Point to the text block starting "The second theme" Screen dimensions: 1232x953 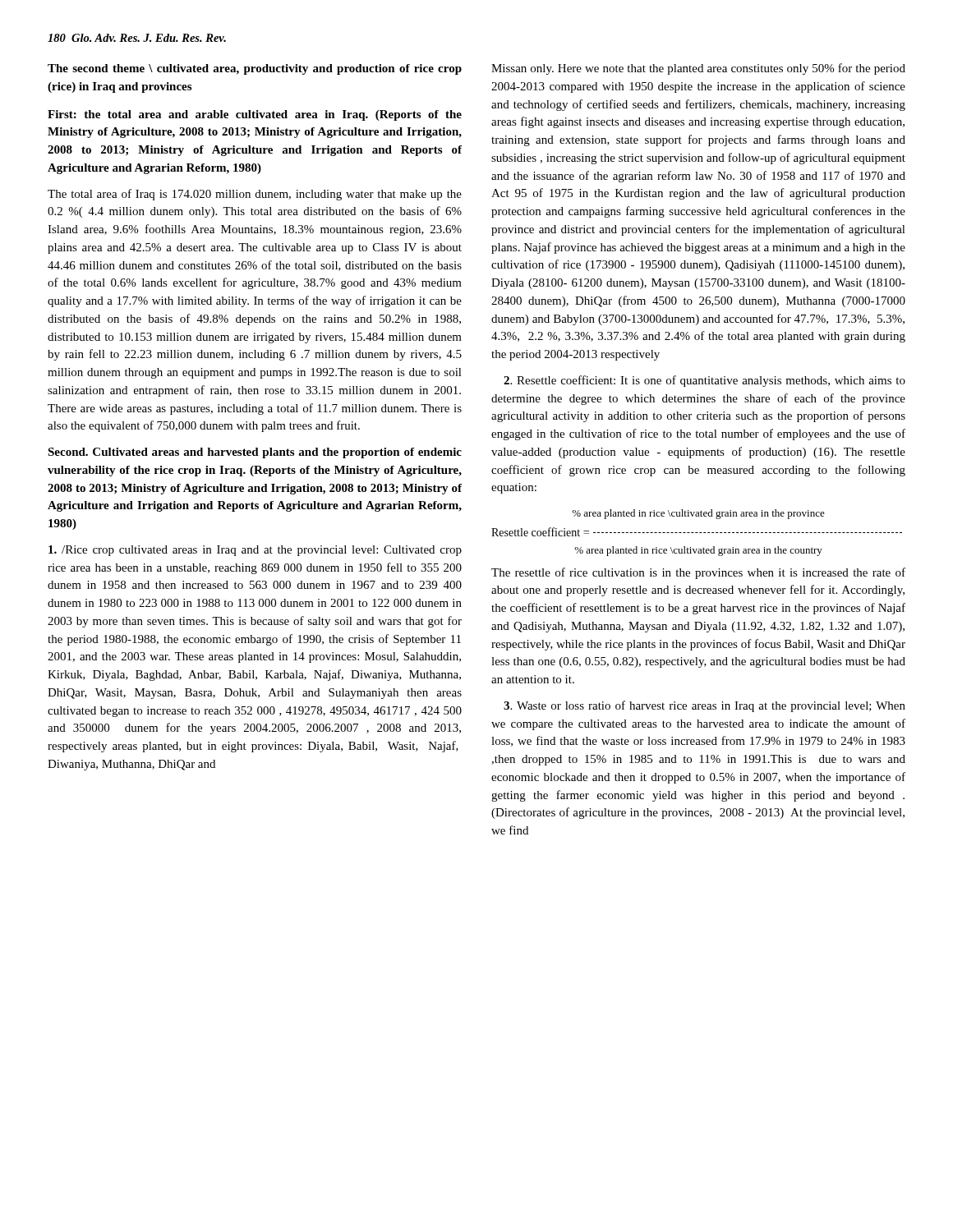point(255,77)
